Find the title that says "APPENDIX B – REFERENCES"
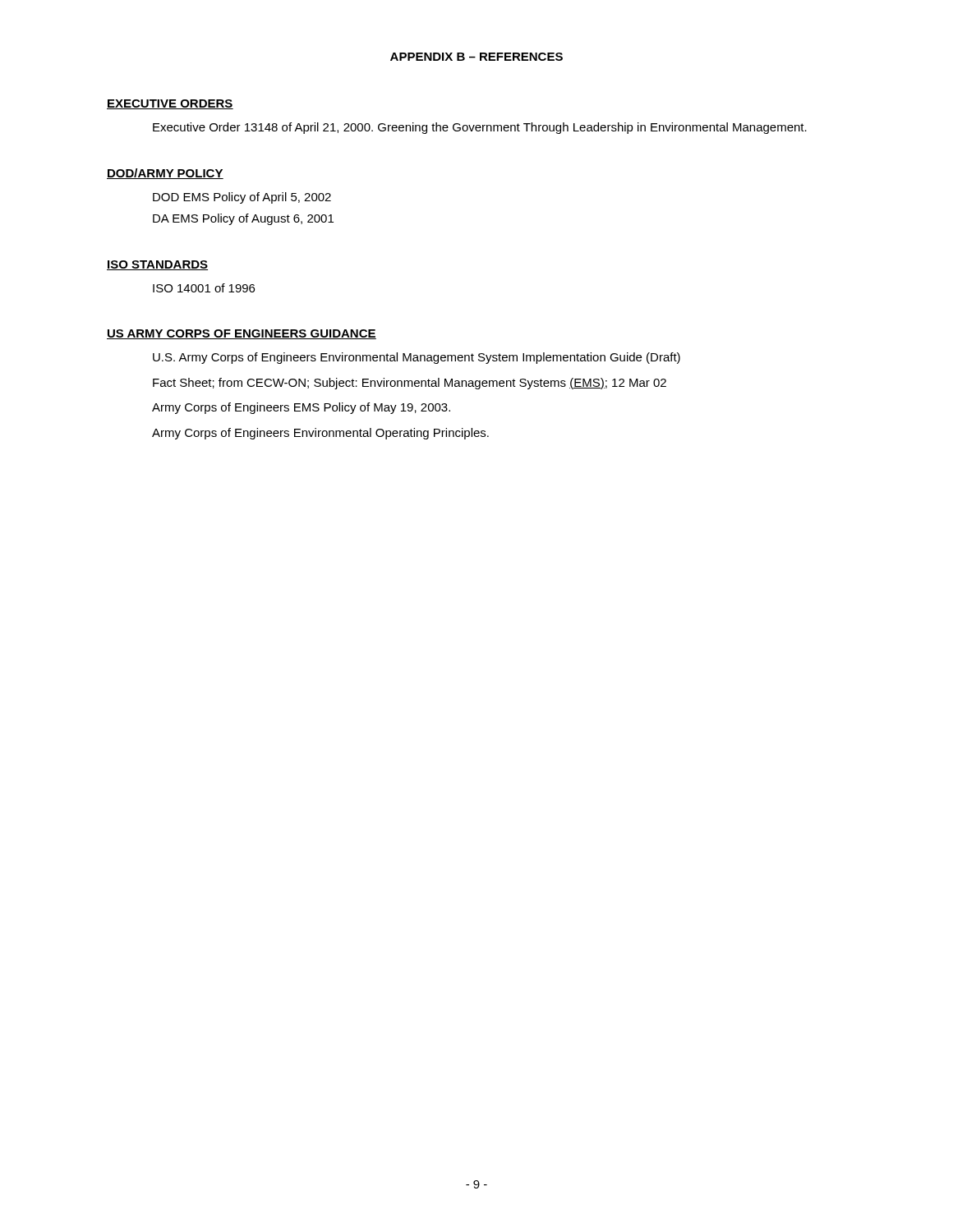This screenshot has width=953, height=1232. click(476, 56)
